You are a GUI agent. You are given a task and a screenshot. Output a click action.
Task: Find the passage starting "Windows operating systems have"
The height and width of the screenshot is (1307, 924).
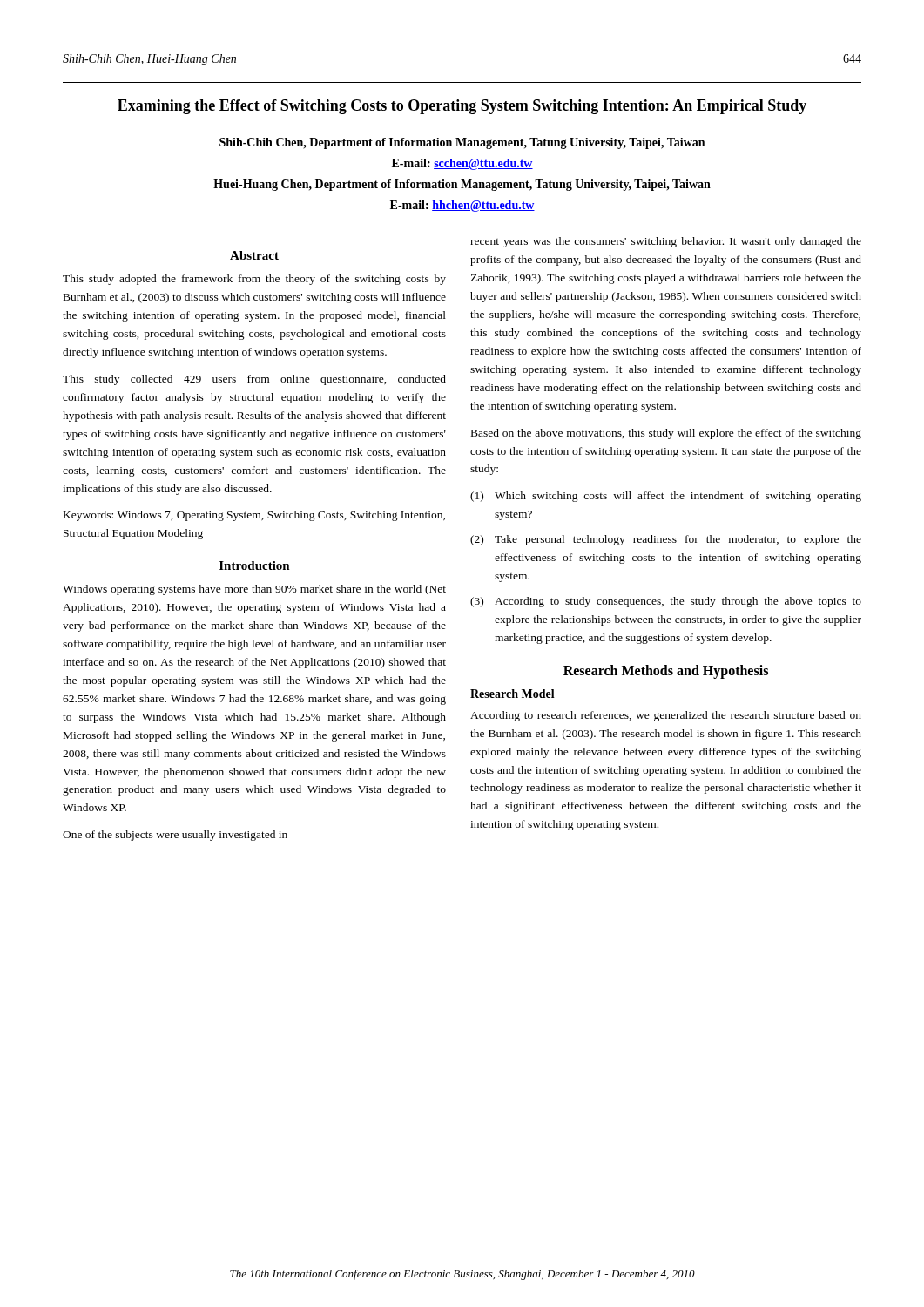click(254, 698)
